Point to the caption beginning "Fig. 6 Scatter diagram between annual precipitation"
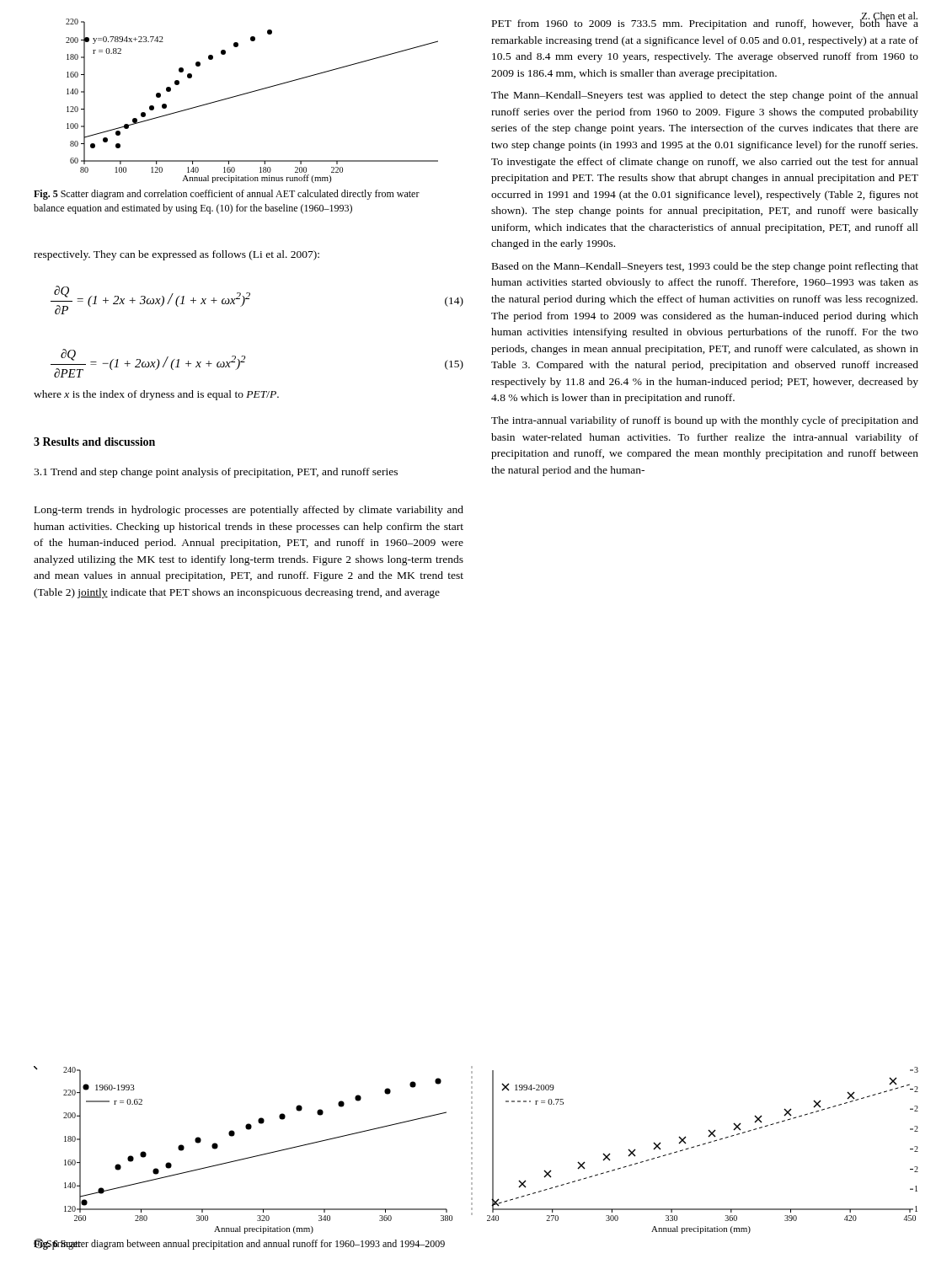Screen dimensions: 1264x952 point(239,1244)
